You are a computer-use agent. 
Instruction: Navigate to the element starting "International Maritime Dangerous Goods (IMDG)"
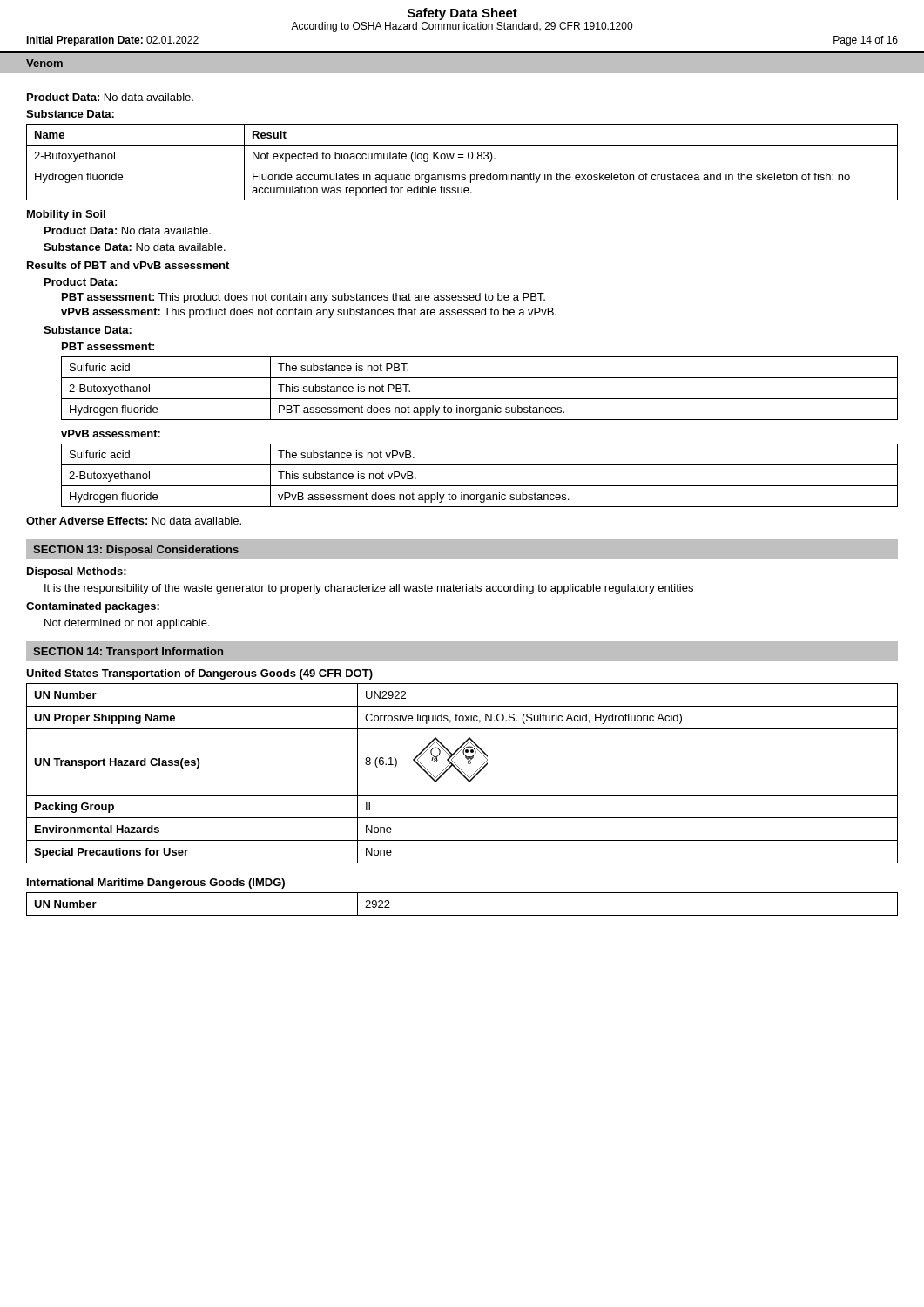pos(156,882)
